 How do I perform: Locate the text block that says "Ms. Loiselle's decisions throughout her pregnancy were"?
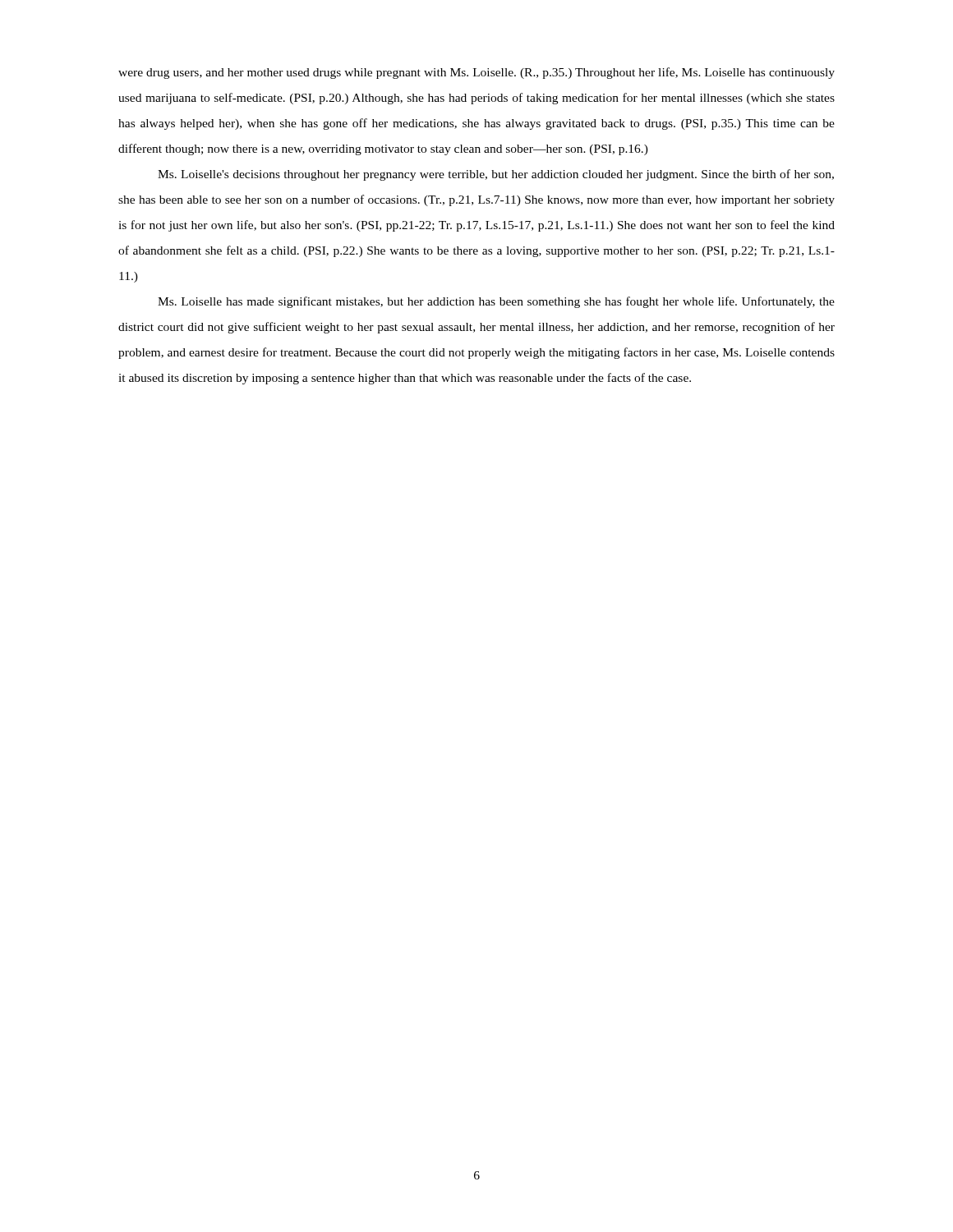[x=476, y=225]
